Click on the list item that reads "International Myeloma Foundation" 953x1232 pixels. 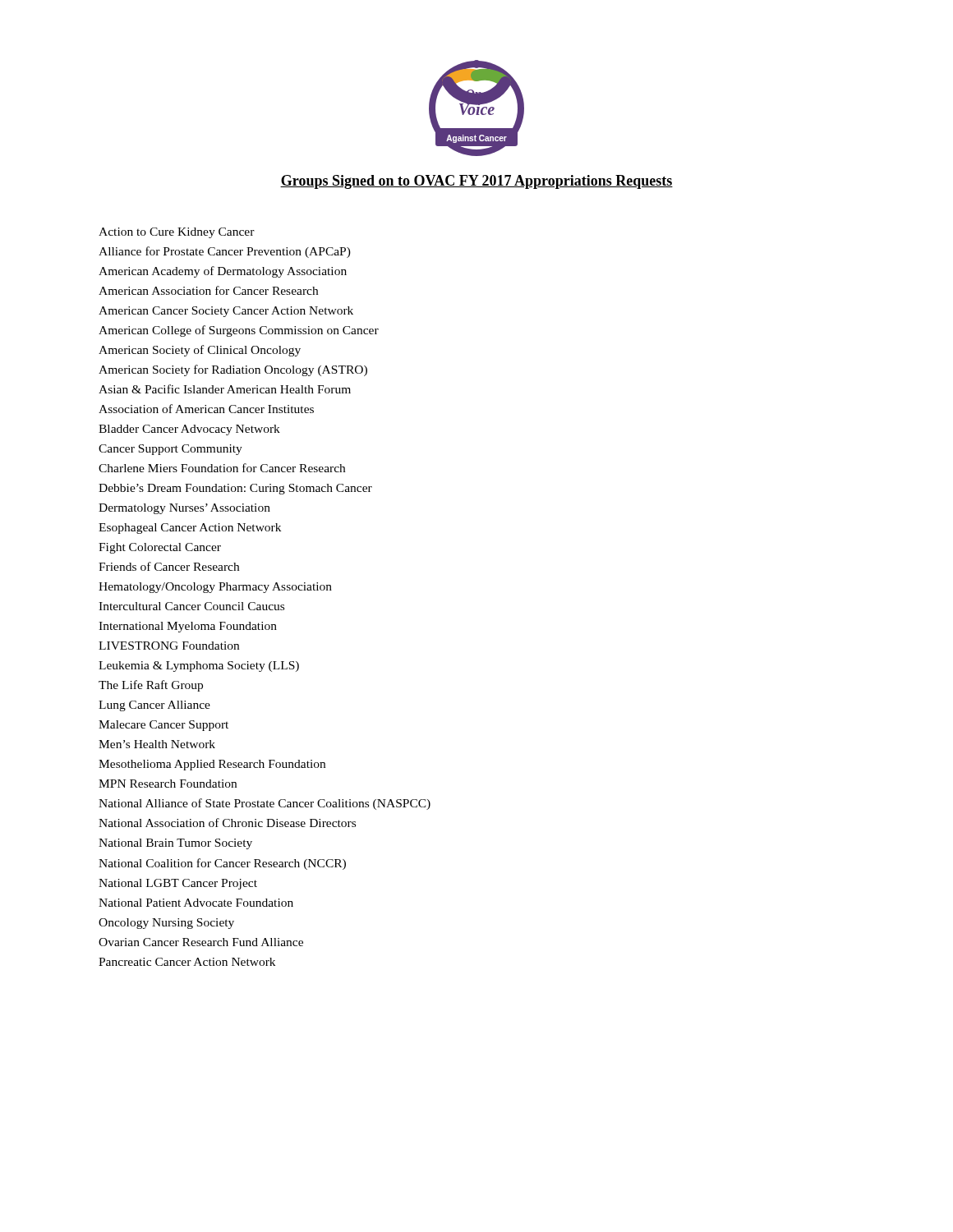click(x=188, y=626)
